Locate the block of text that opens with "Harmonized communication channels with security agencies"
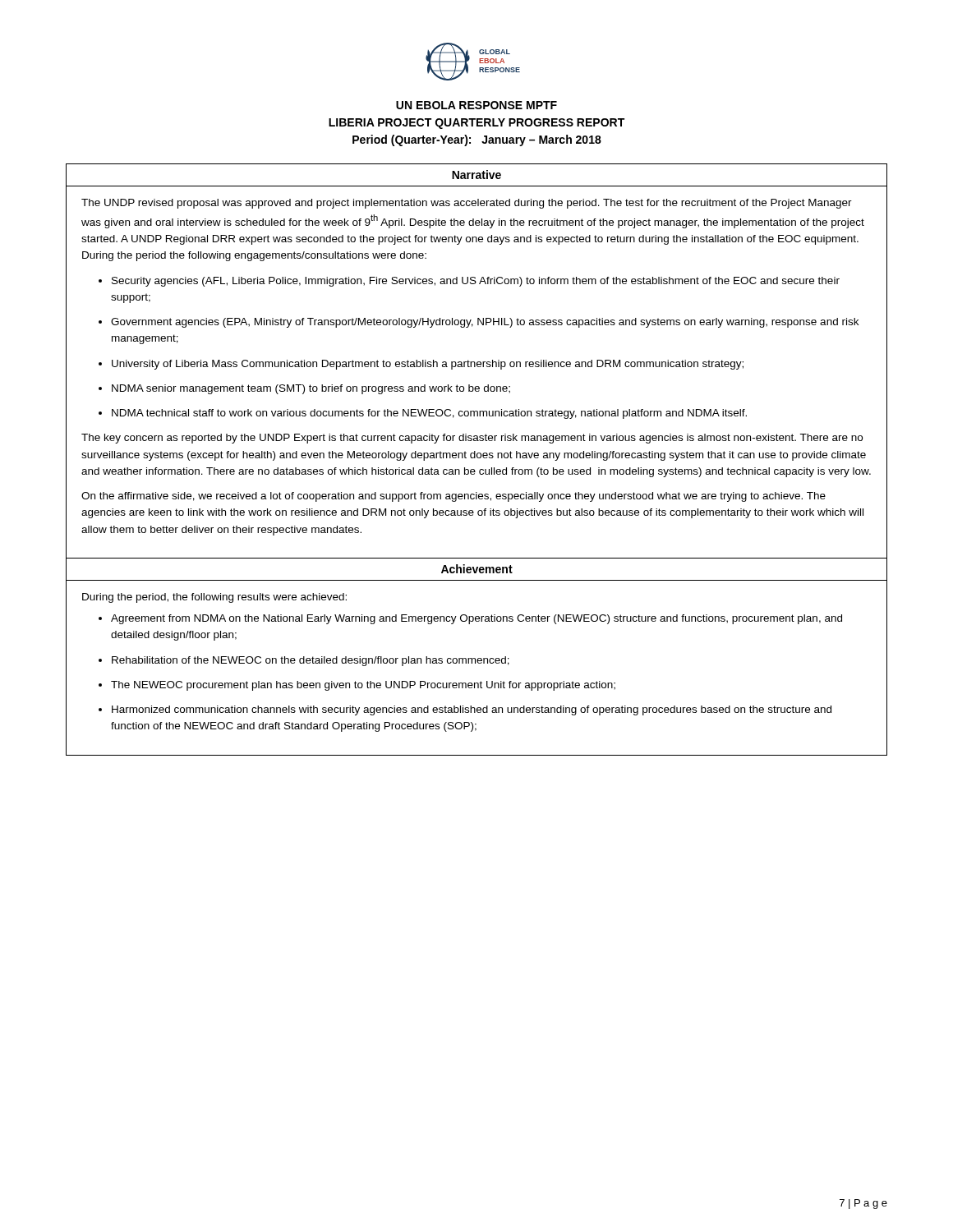 click(472, 718)
